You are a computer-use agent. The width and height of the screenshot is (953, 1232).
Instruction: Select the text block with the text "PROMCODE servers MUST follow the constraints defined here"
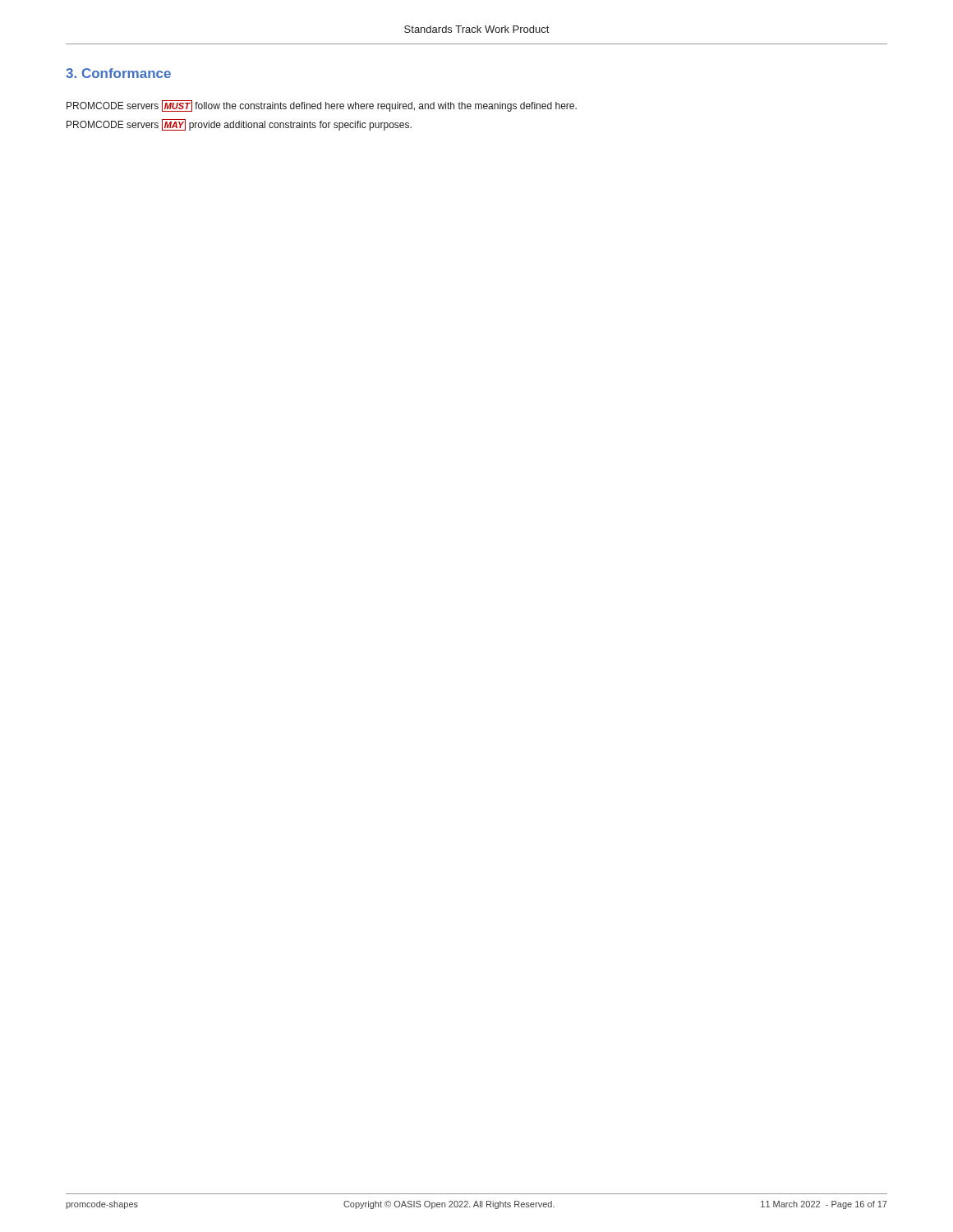pyautogui.click(x=322, y=106)
